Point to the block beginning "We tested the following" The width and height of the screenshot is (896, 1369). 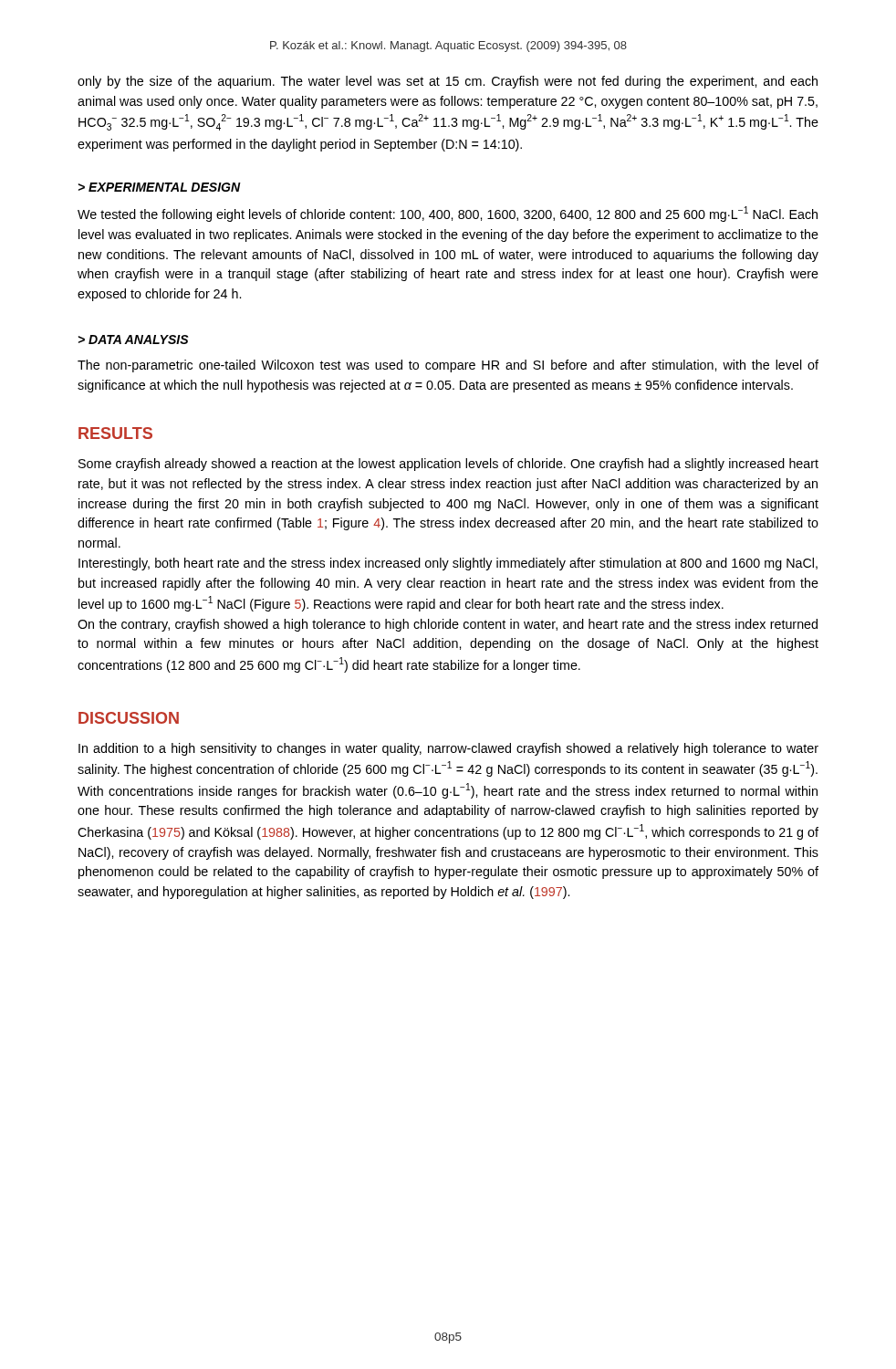click(x=448, y=254)
